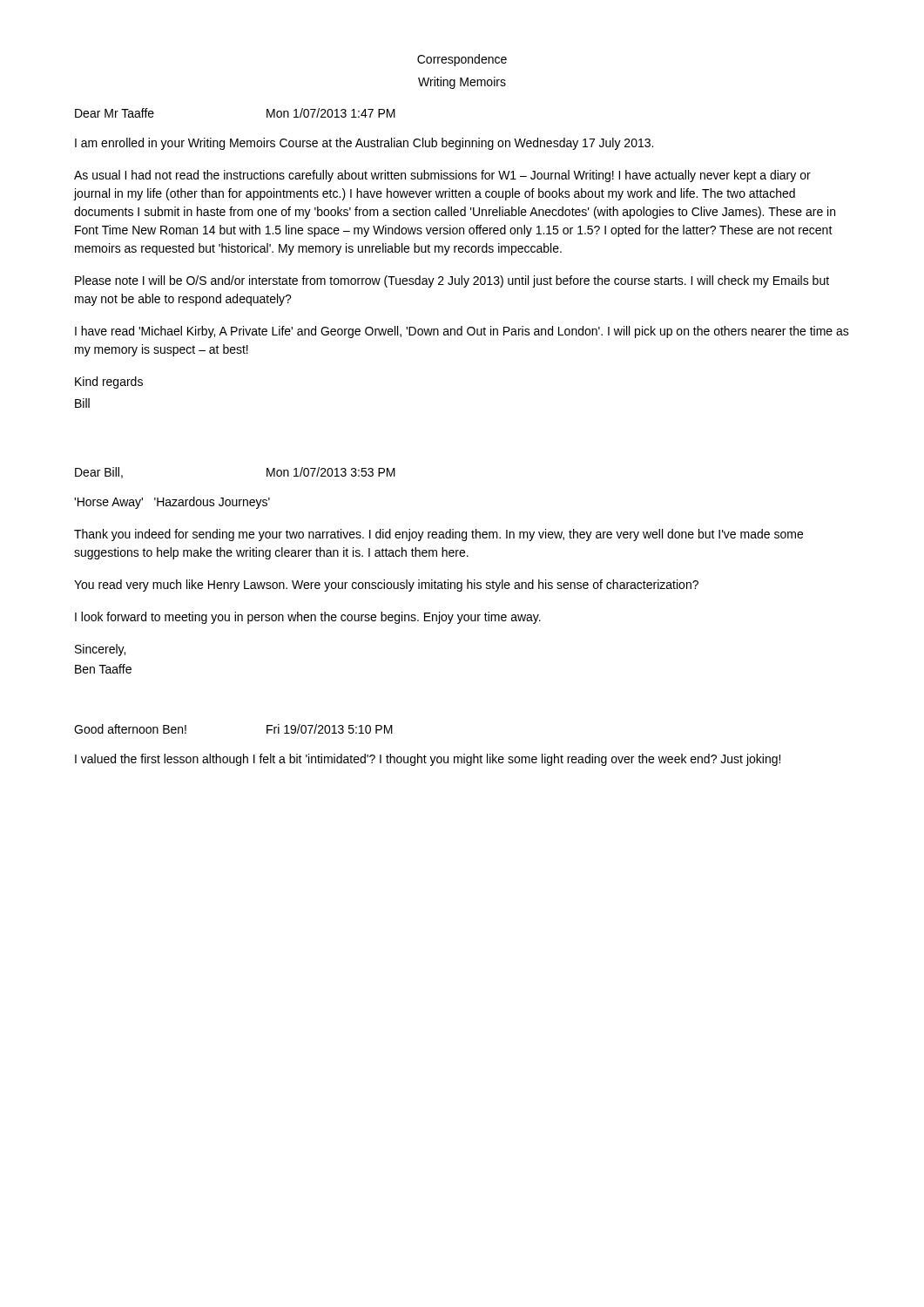Find the text block with the text "You read very much like"

click(x=462, y=585)
